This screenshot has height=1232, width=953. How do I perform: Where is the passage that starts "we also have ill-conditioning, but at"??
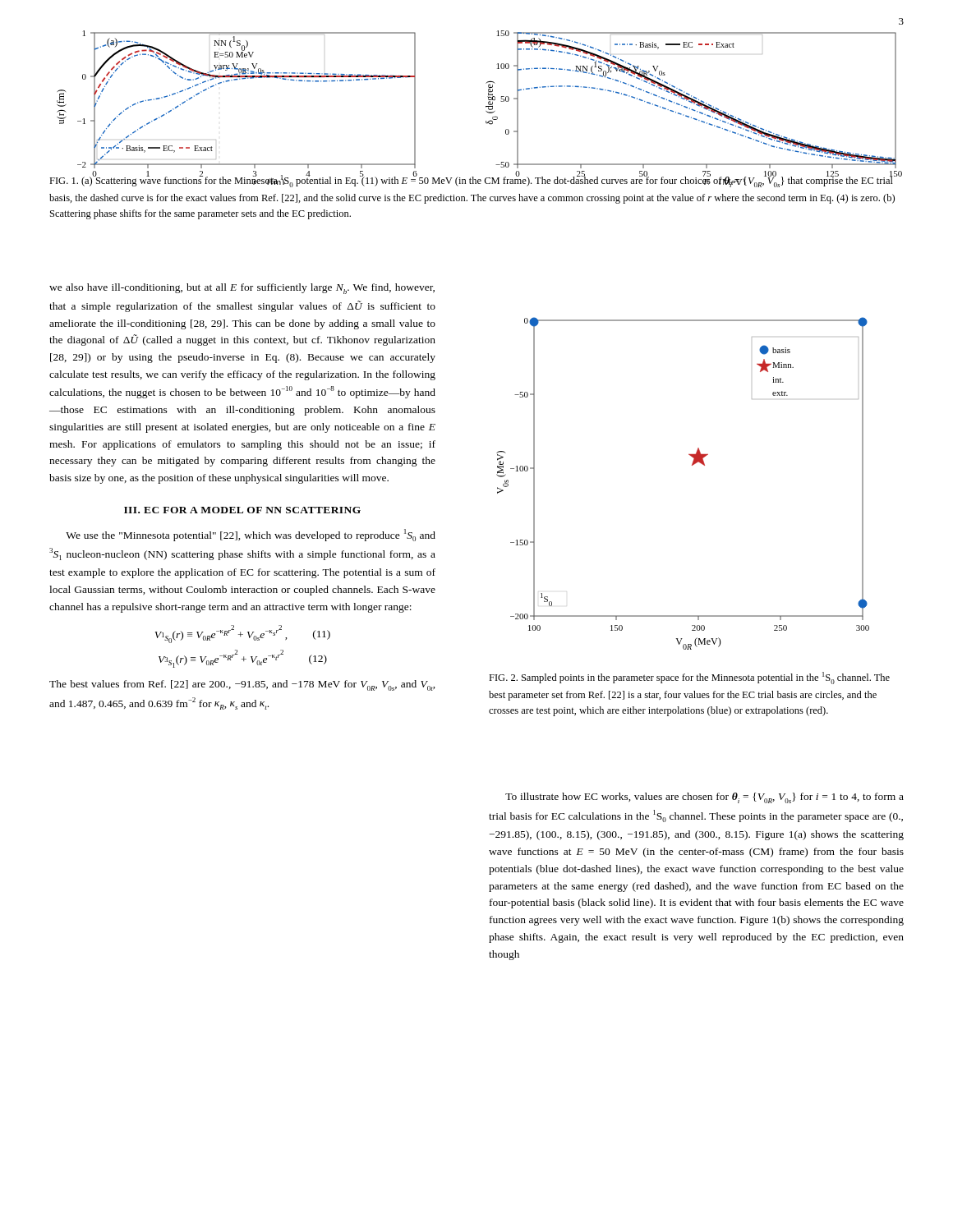point(242,383)
